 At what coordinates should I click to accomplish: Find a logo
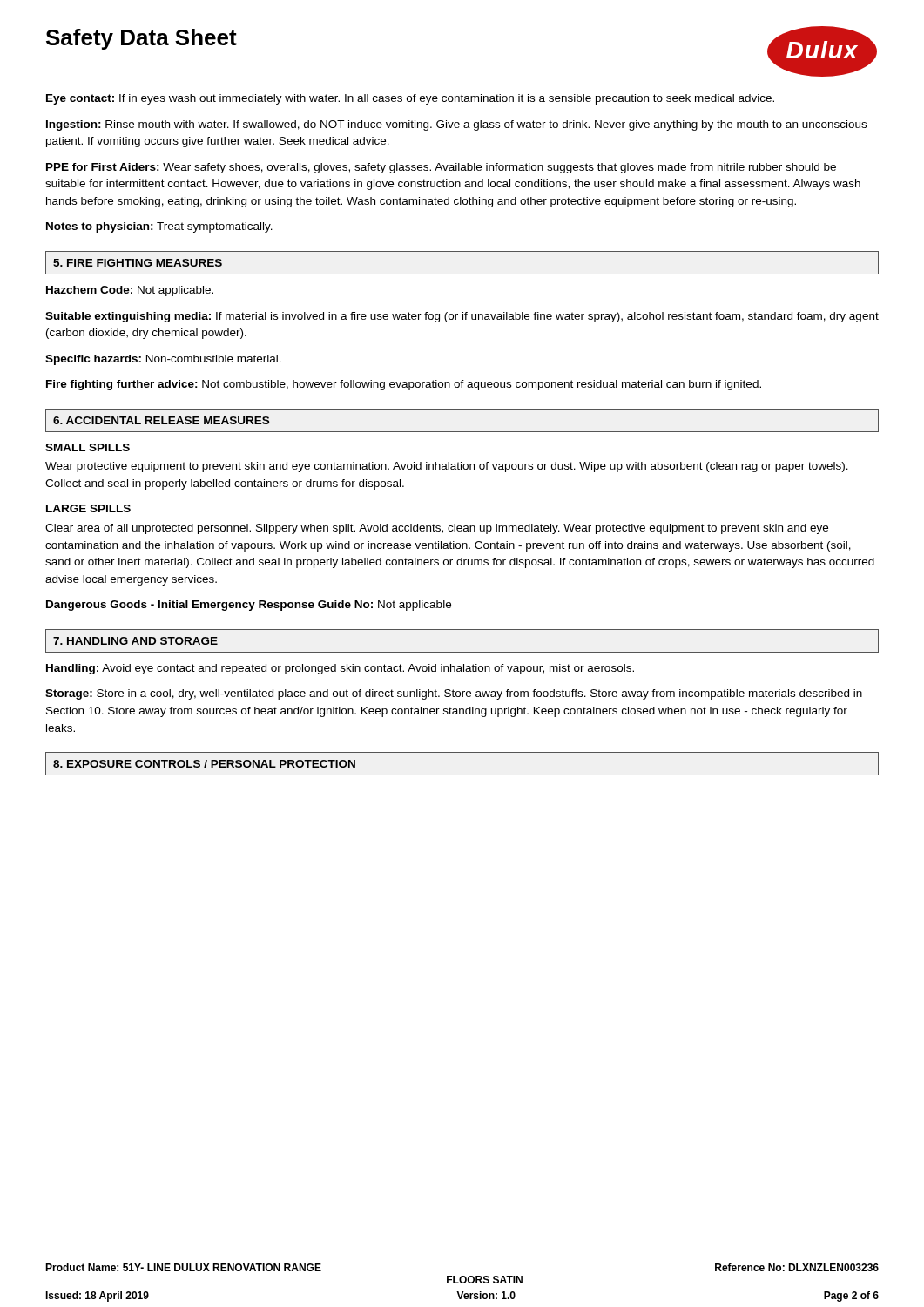(x=822, y=53)
